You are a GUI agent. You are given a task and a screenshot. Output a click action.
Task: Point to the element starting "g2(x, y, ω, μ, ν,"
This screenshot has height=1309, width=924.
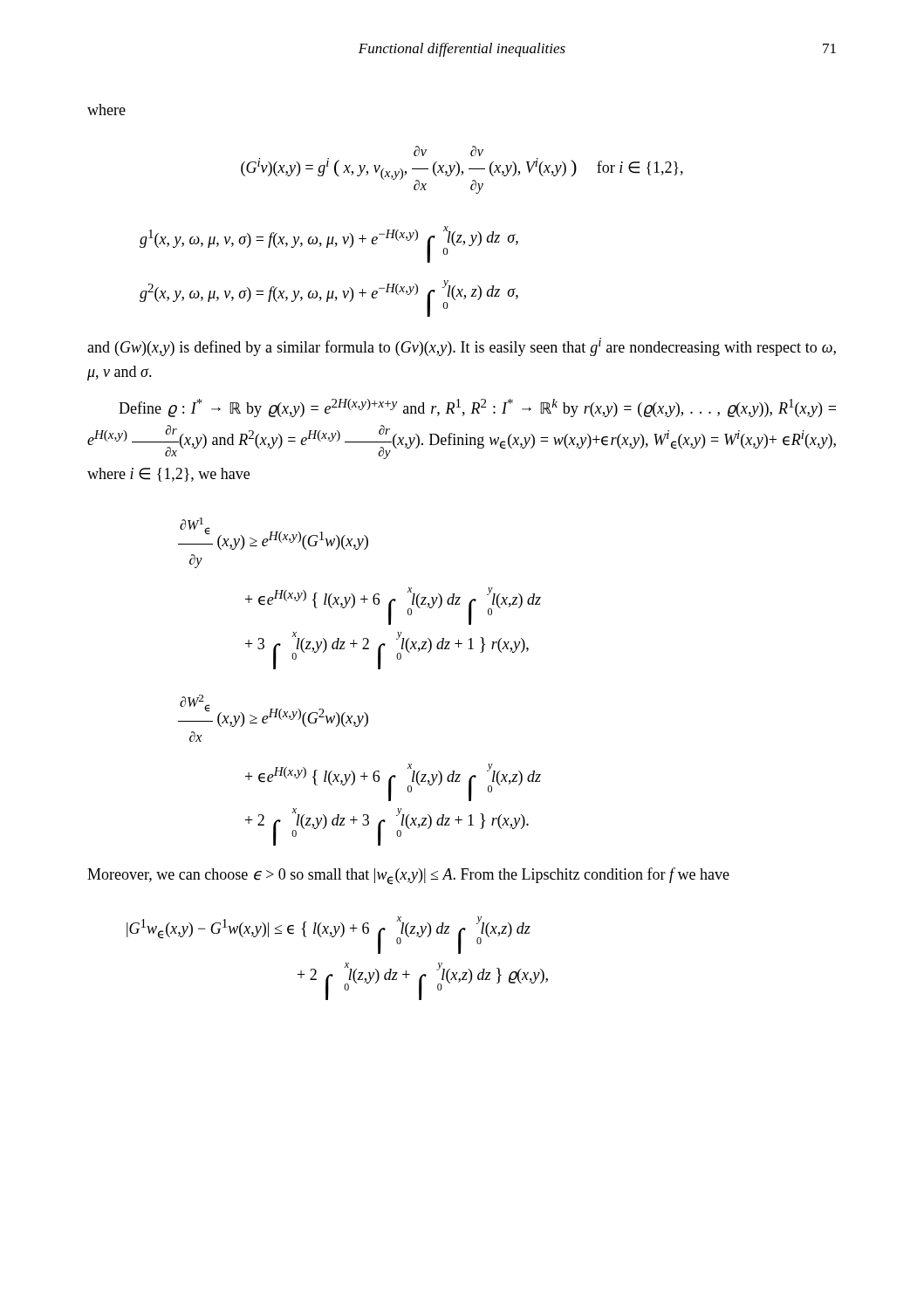pyautogui.click(x=329, y=292)
